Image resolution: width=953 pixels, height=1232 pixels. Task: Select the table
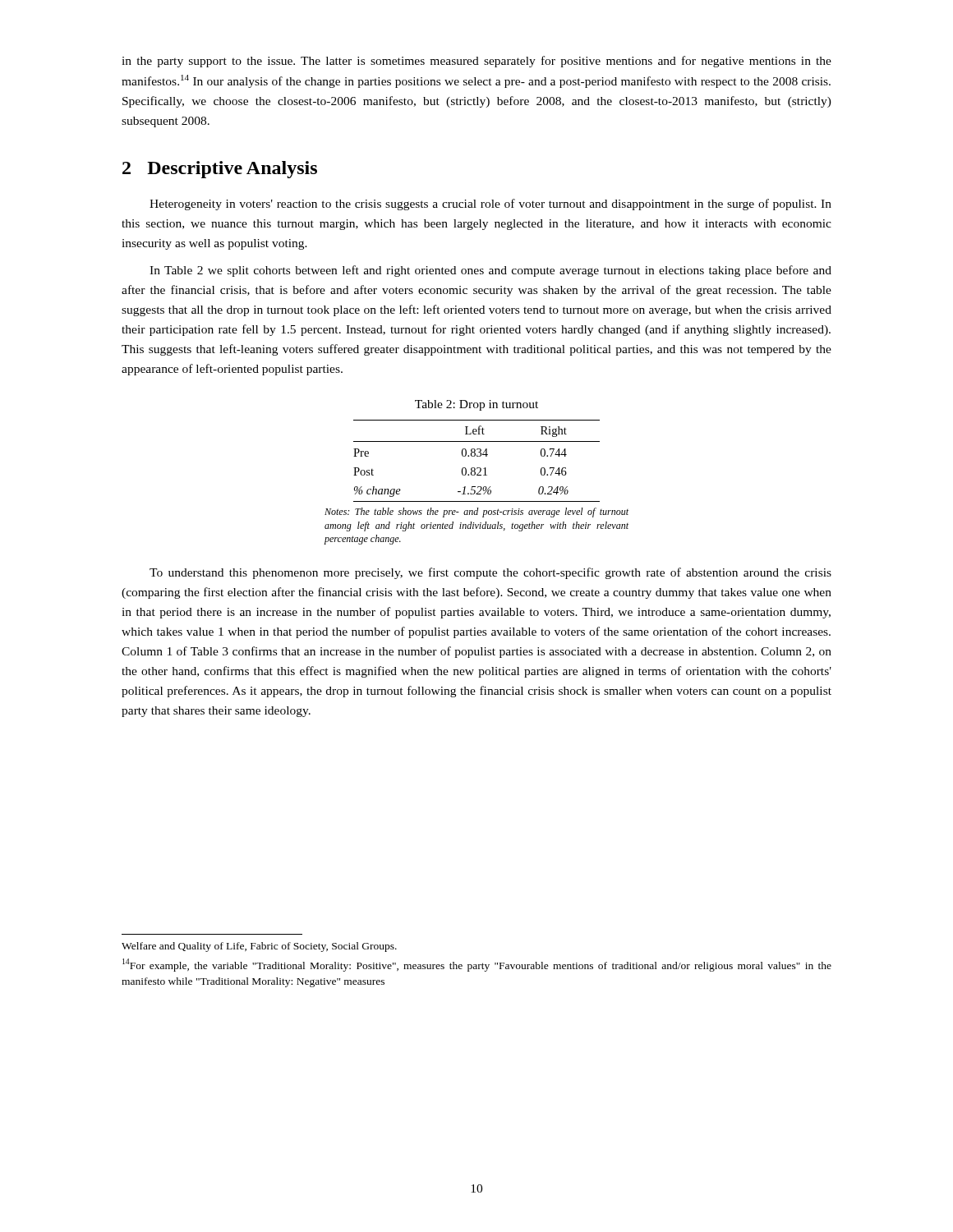tap(476, 461)
